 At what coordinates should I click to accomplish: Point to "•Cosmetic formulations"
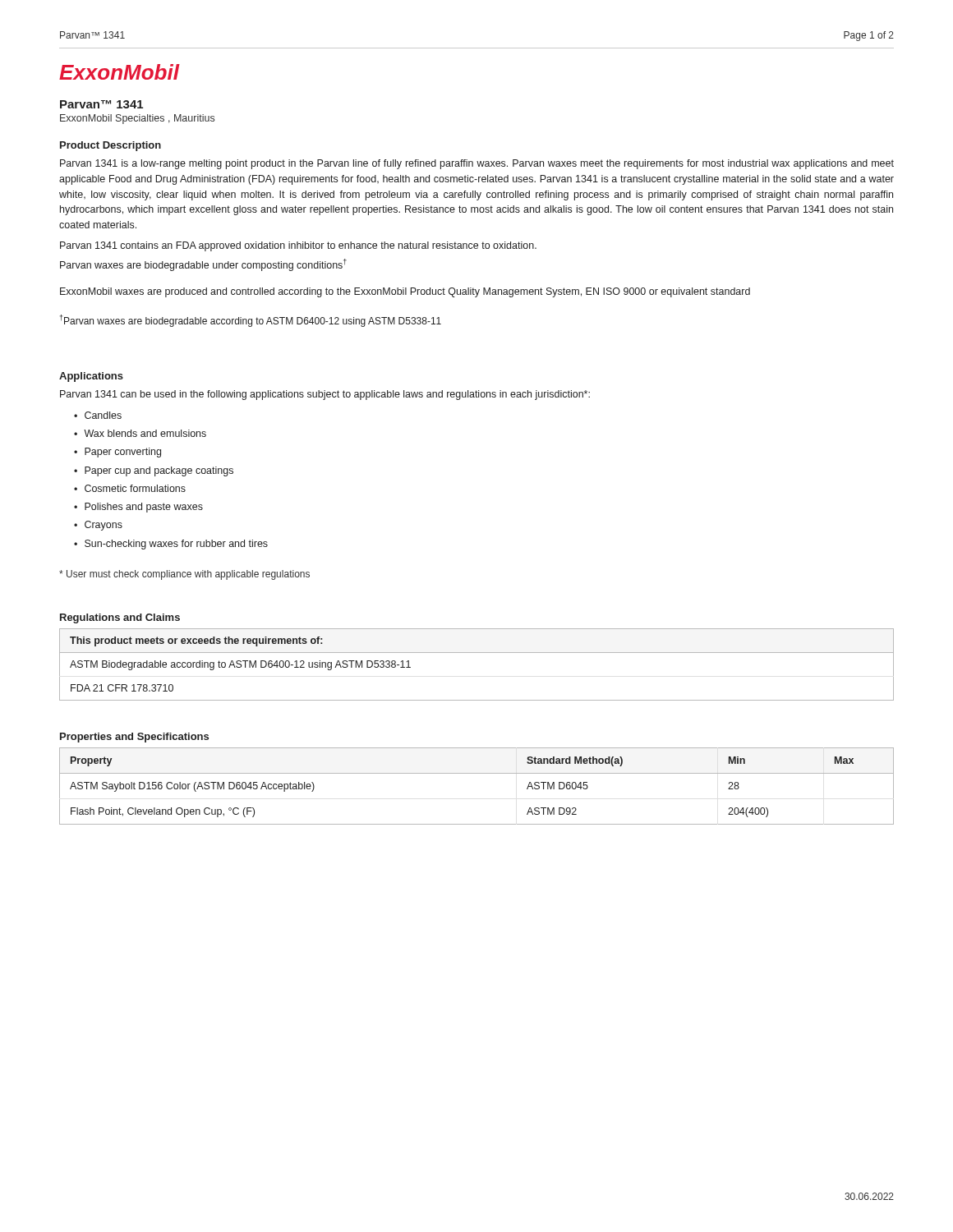click(130, 490)
